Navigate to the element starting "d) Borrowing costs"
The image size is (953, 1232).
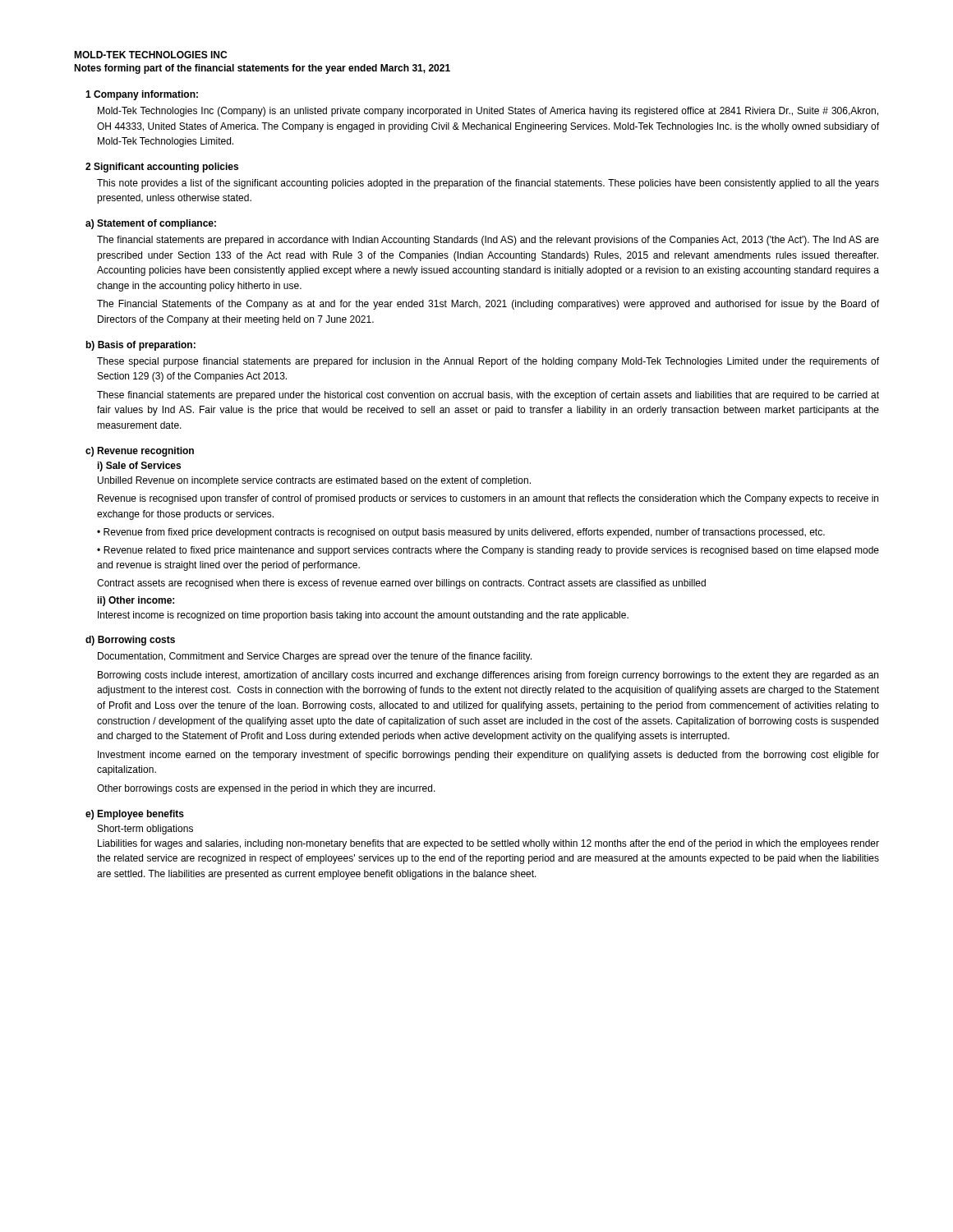[x=130, y=640]
